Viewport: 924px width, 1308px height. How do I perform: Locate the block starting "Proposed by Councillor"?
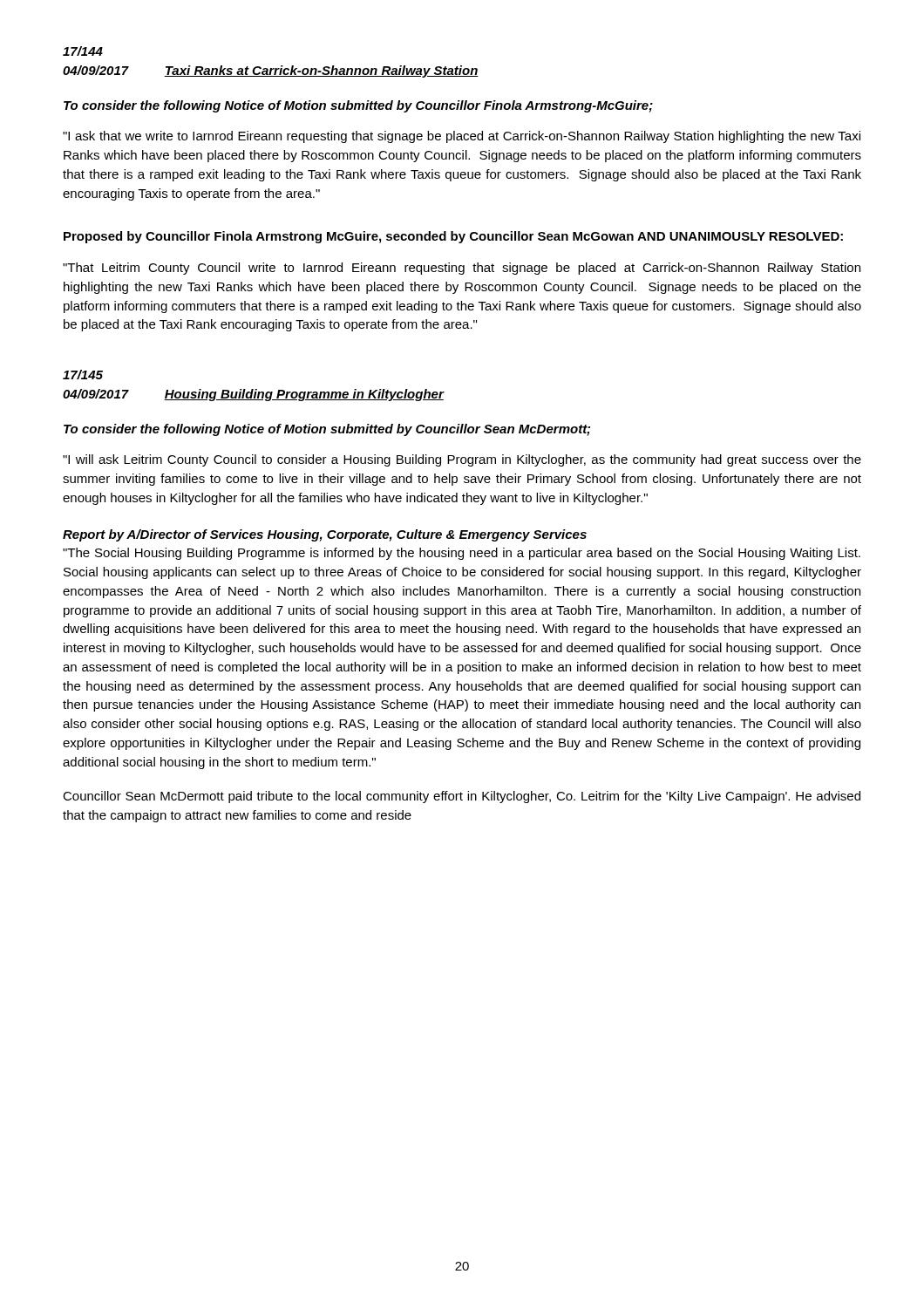(x=462, y=236)
